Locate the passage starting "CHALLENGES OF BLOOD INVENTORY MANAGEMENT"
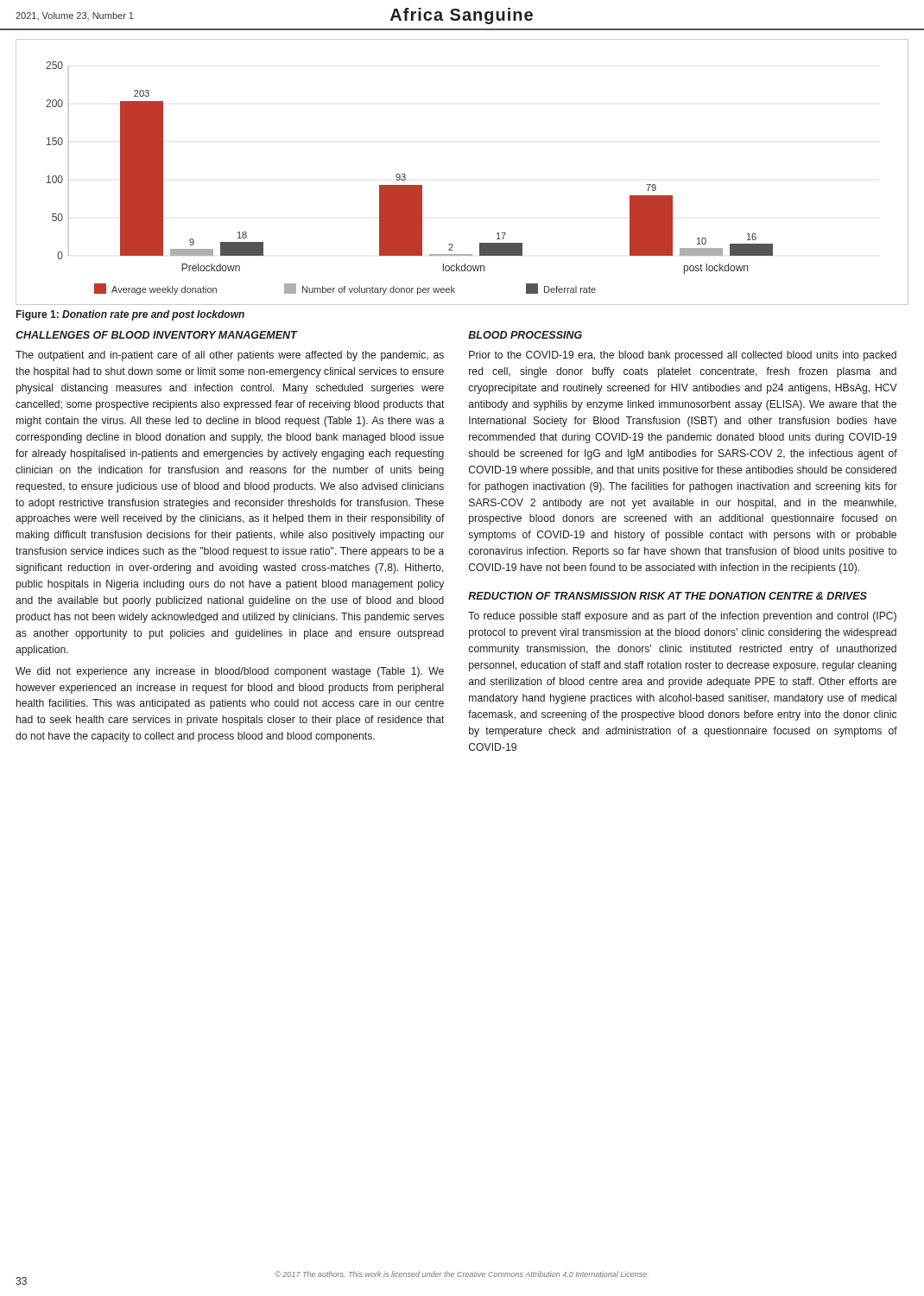The height and width of the screenshot is (1296, 924). coord(156,335)
